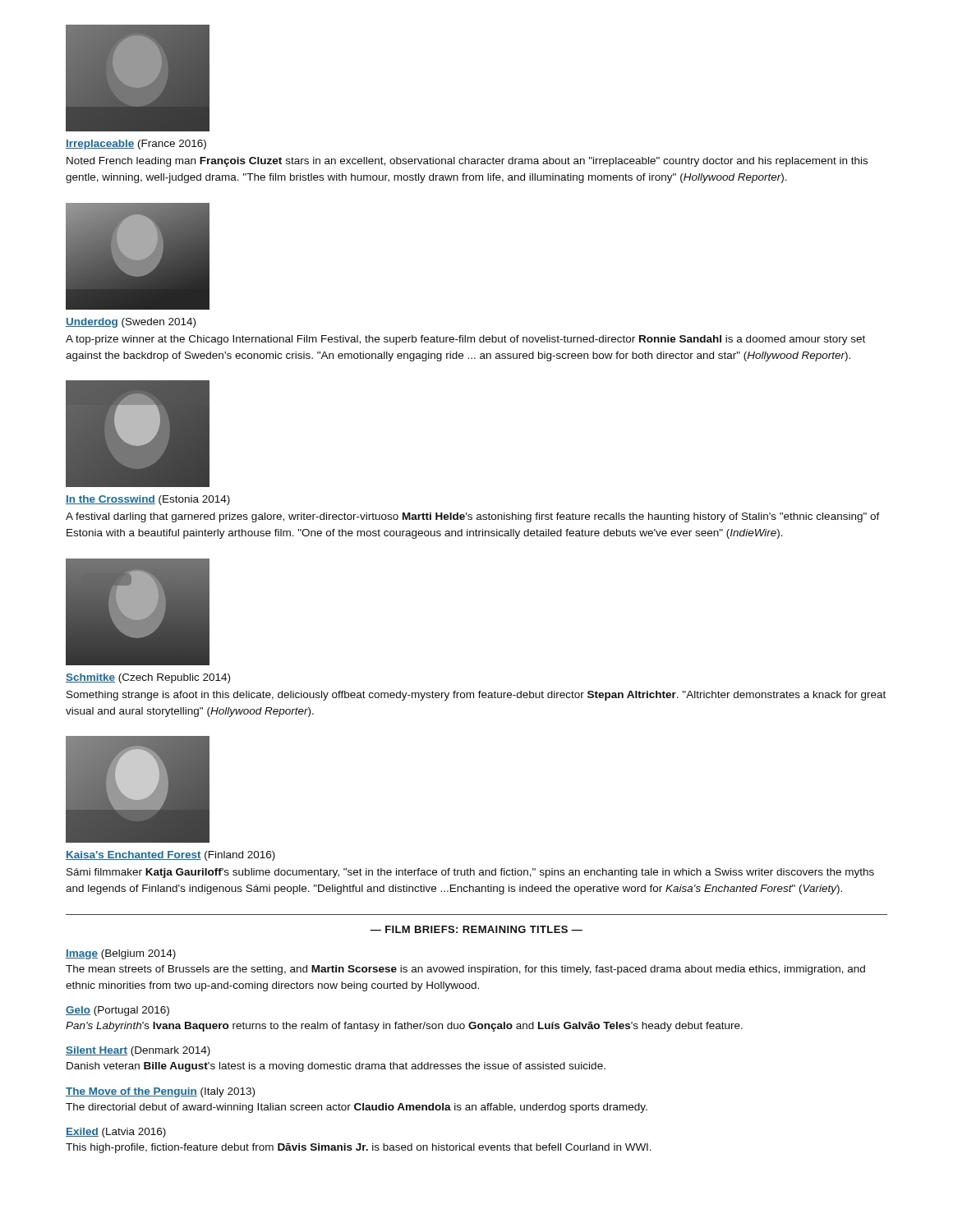Click on the element starting "A festival darling that garnered prizes"
The width and height of the screenshot is (953, 1232).
coord(472,525)
